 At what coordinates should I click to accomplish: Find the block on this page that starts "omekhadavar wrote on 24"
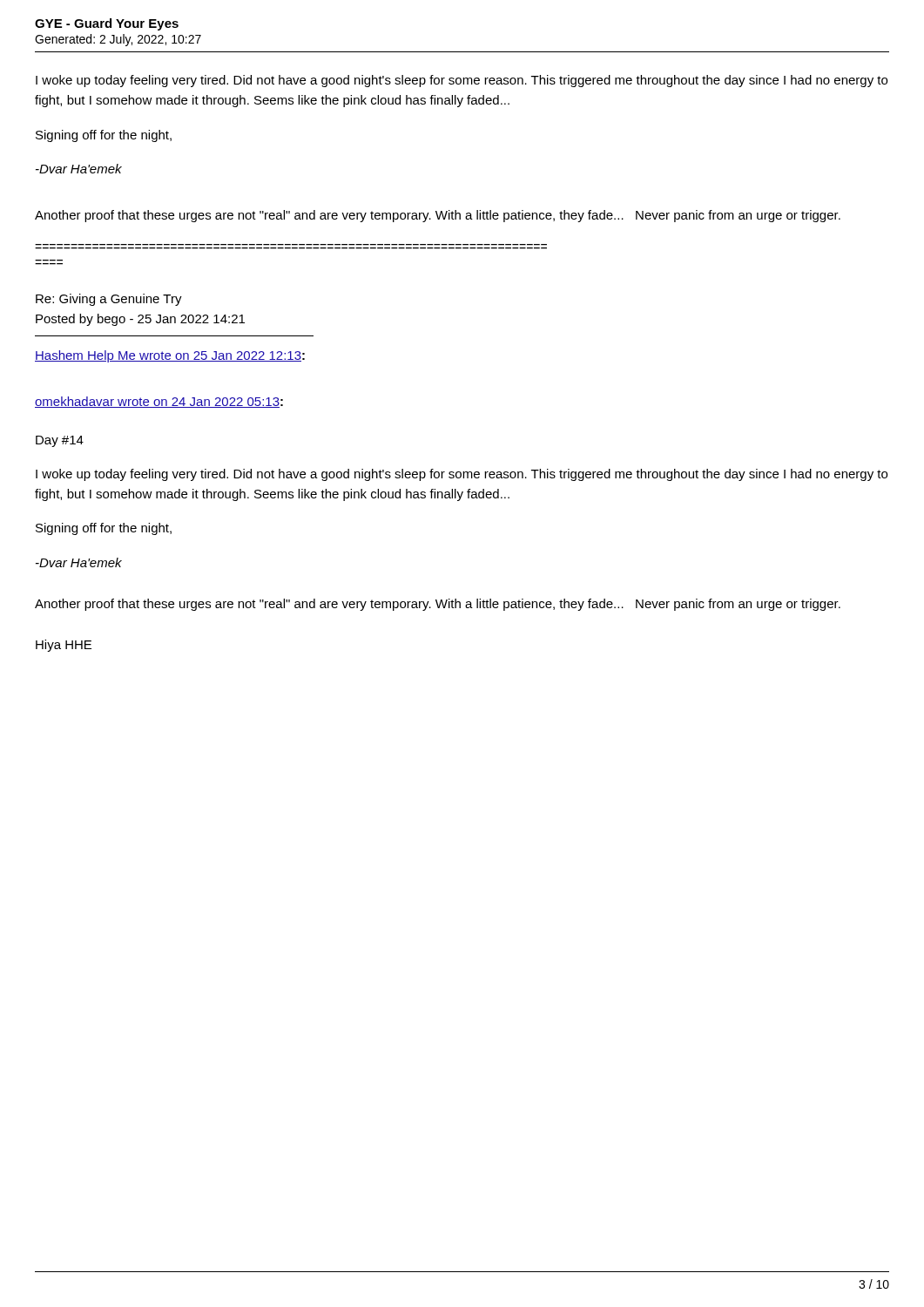(x=159, y=402)
